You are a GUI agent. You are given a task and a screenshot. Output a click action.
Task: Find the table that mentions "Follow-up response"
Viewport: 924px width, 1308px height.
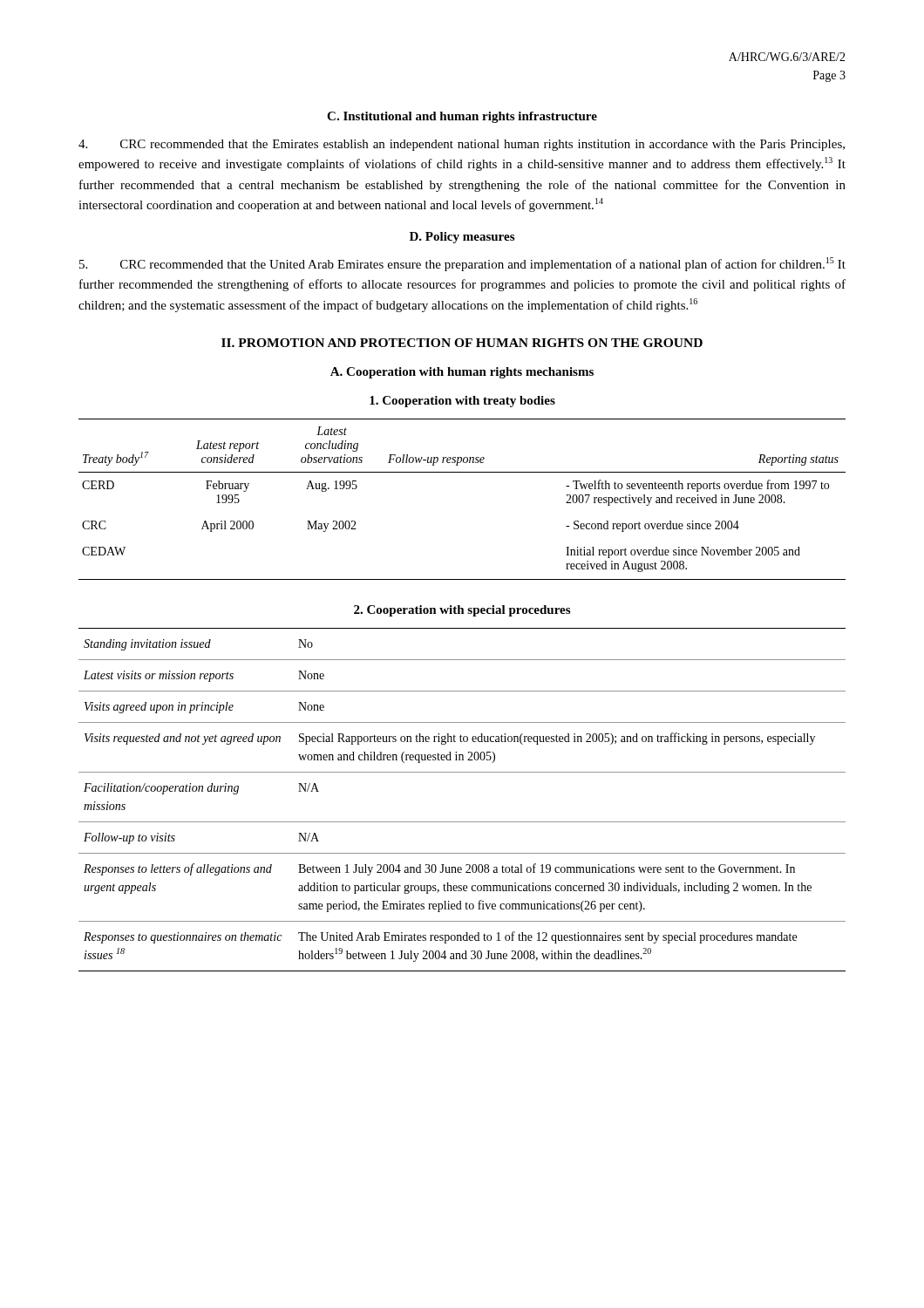[462, 499]
